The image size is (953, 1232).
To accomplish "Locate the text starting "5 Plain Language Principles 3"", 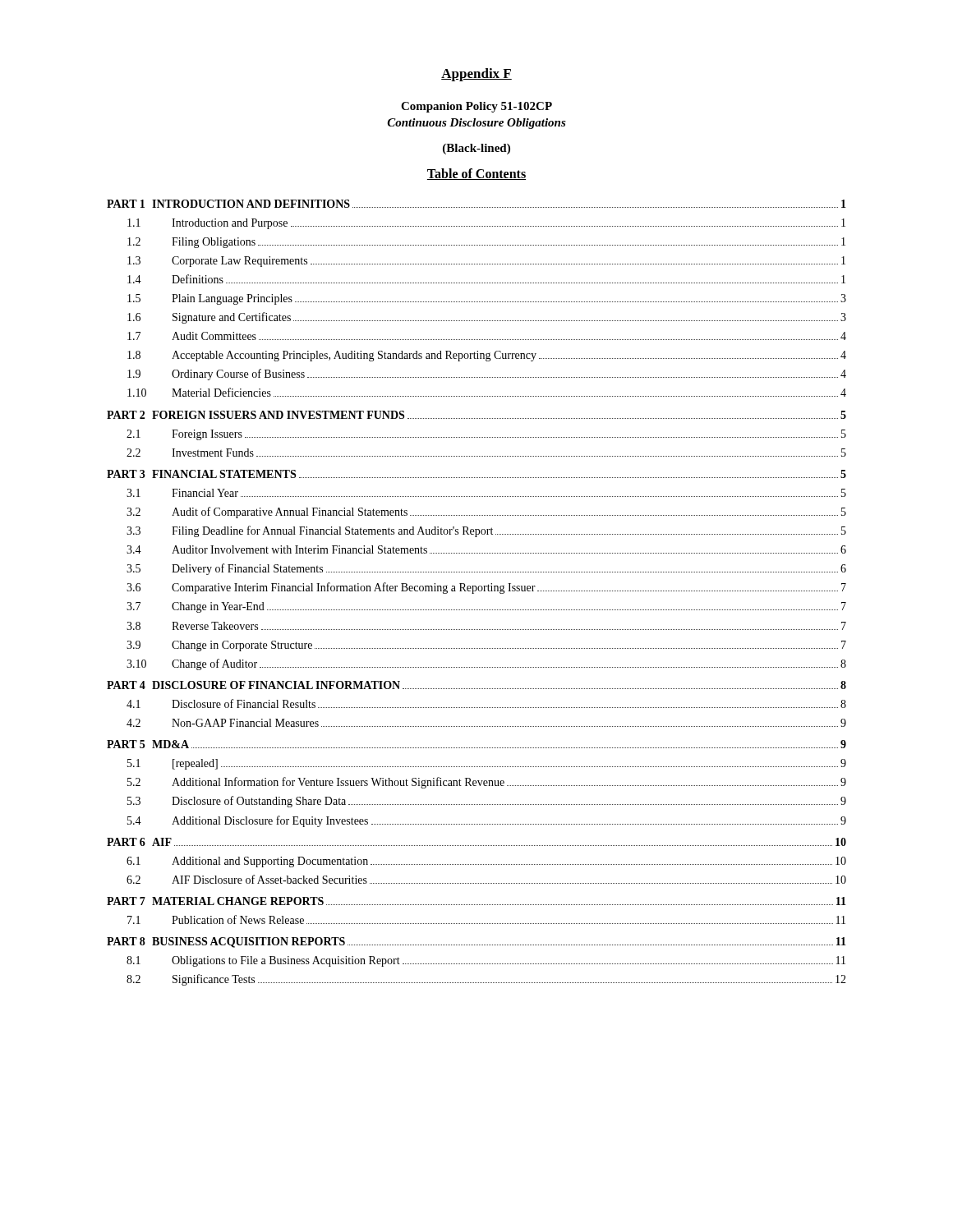I will click(x=476, y=299).
